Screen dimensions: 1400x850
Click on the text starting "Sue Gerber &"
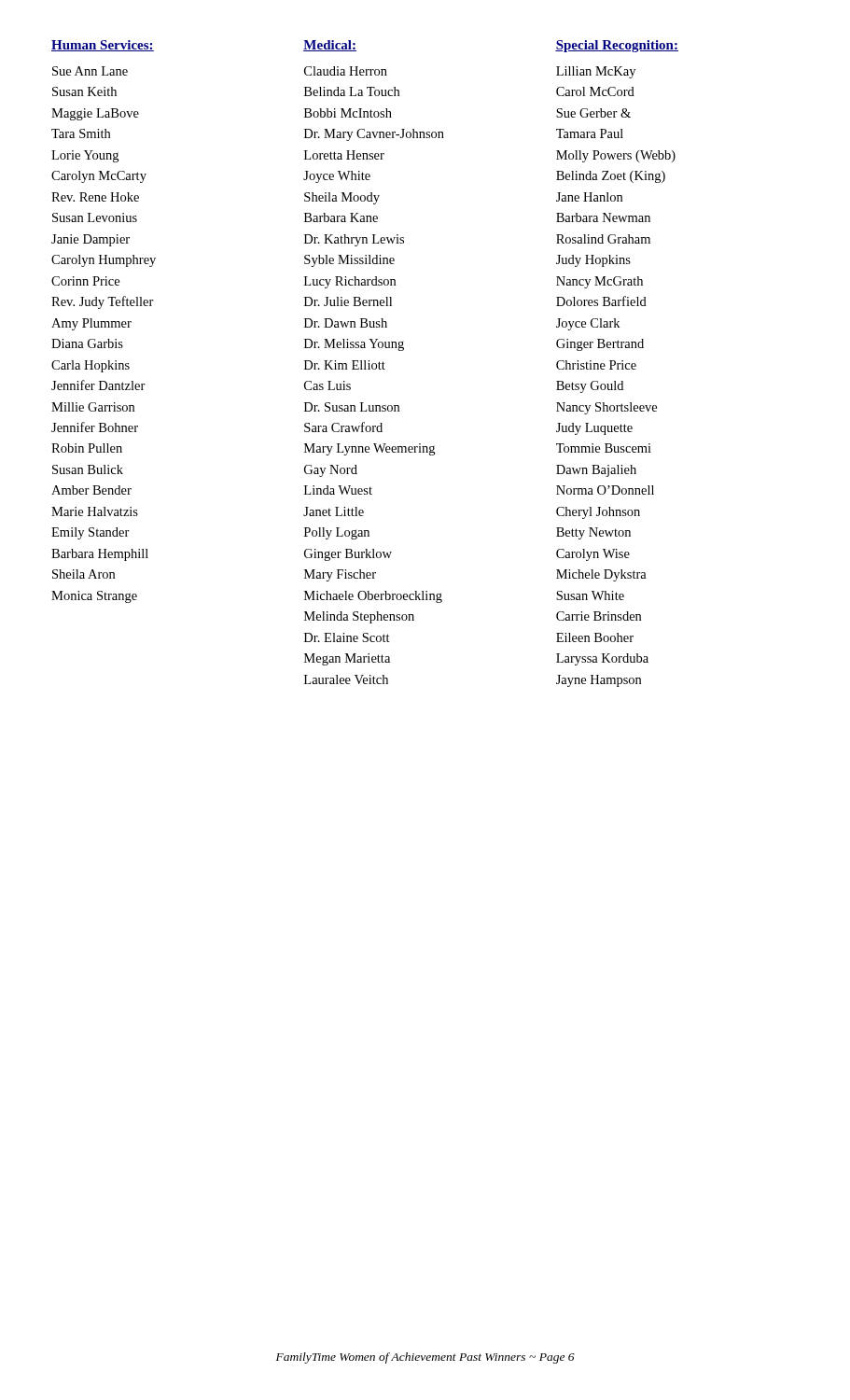tap(593, 113)
